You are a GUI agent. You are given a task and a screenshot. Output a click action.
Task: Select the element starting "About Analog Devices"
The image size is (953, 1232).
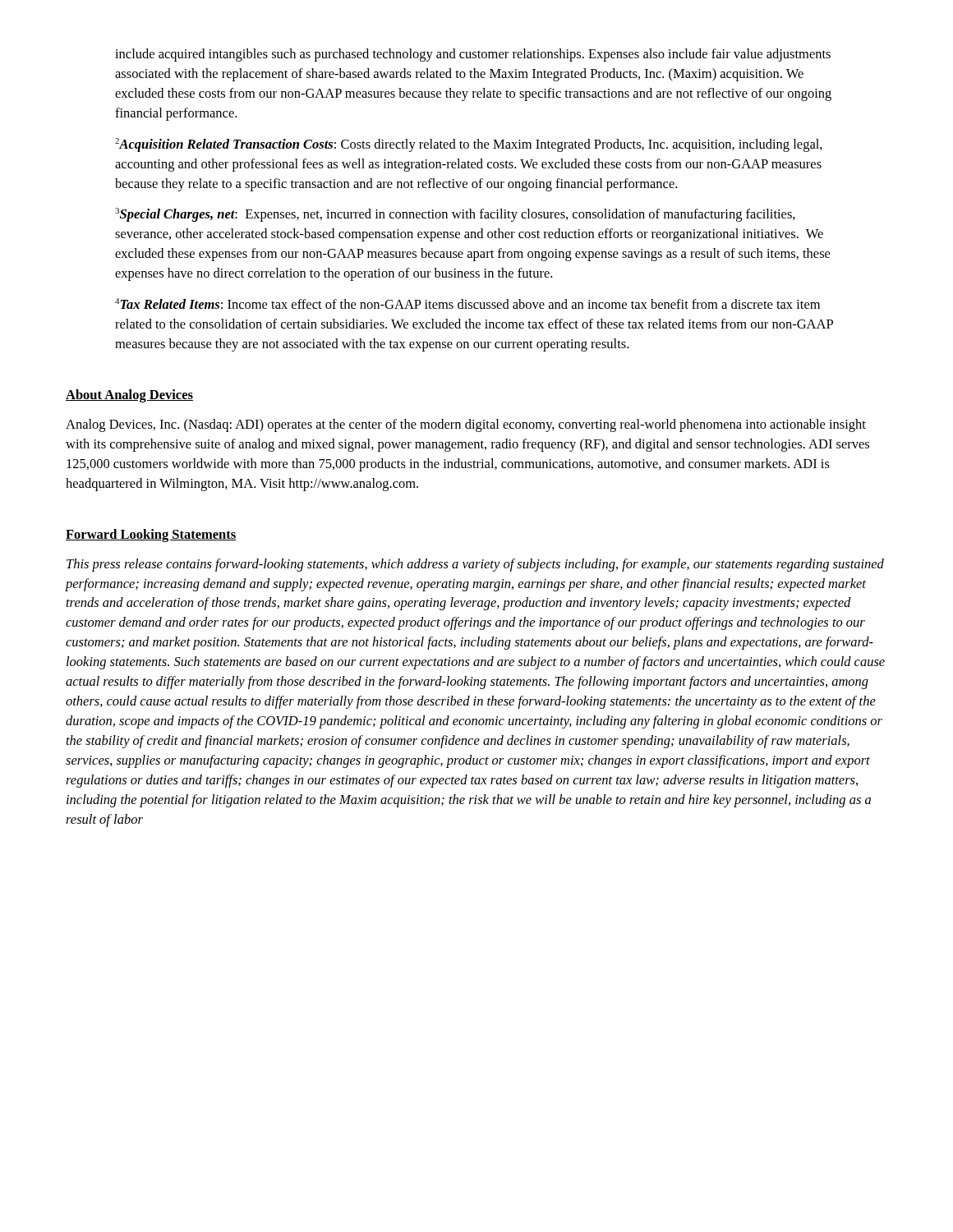tap(129, 395)
